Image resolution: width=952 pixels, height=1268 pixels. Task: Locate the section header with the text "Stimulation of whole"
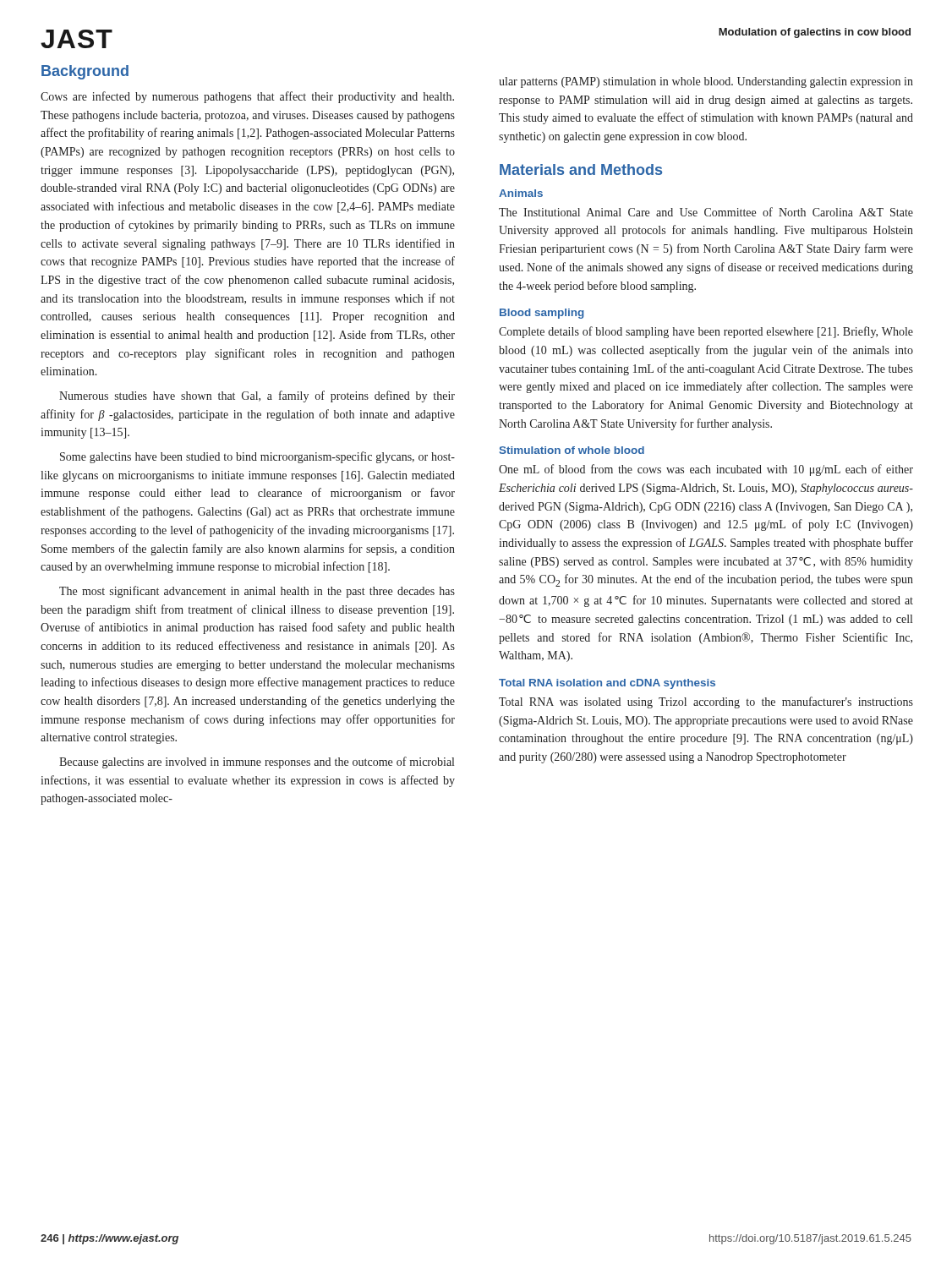coord(572,450)
